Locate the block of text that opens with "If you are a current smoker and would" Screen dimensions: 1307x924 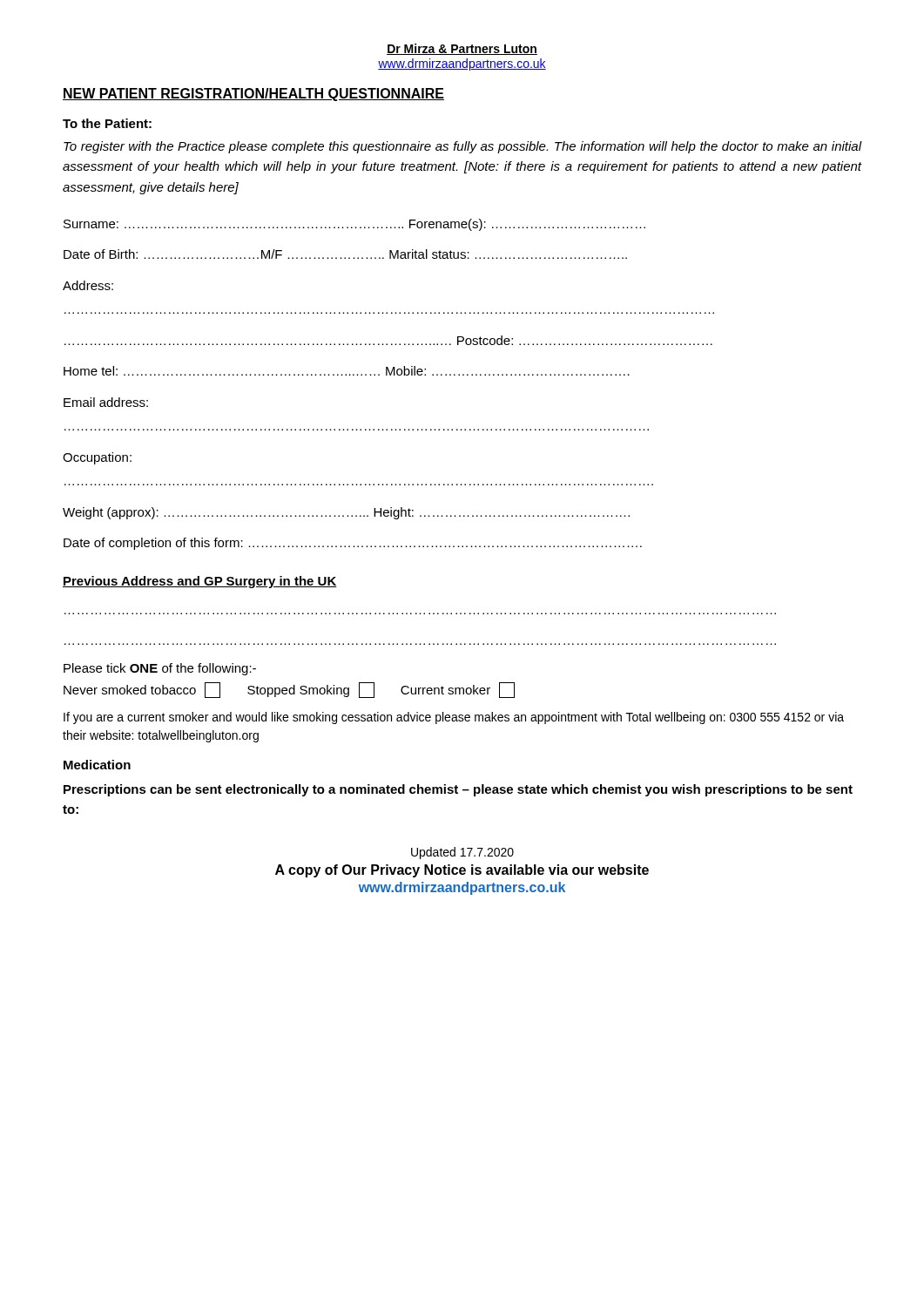coord(453,726)
